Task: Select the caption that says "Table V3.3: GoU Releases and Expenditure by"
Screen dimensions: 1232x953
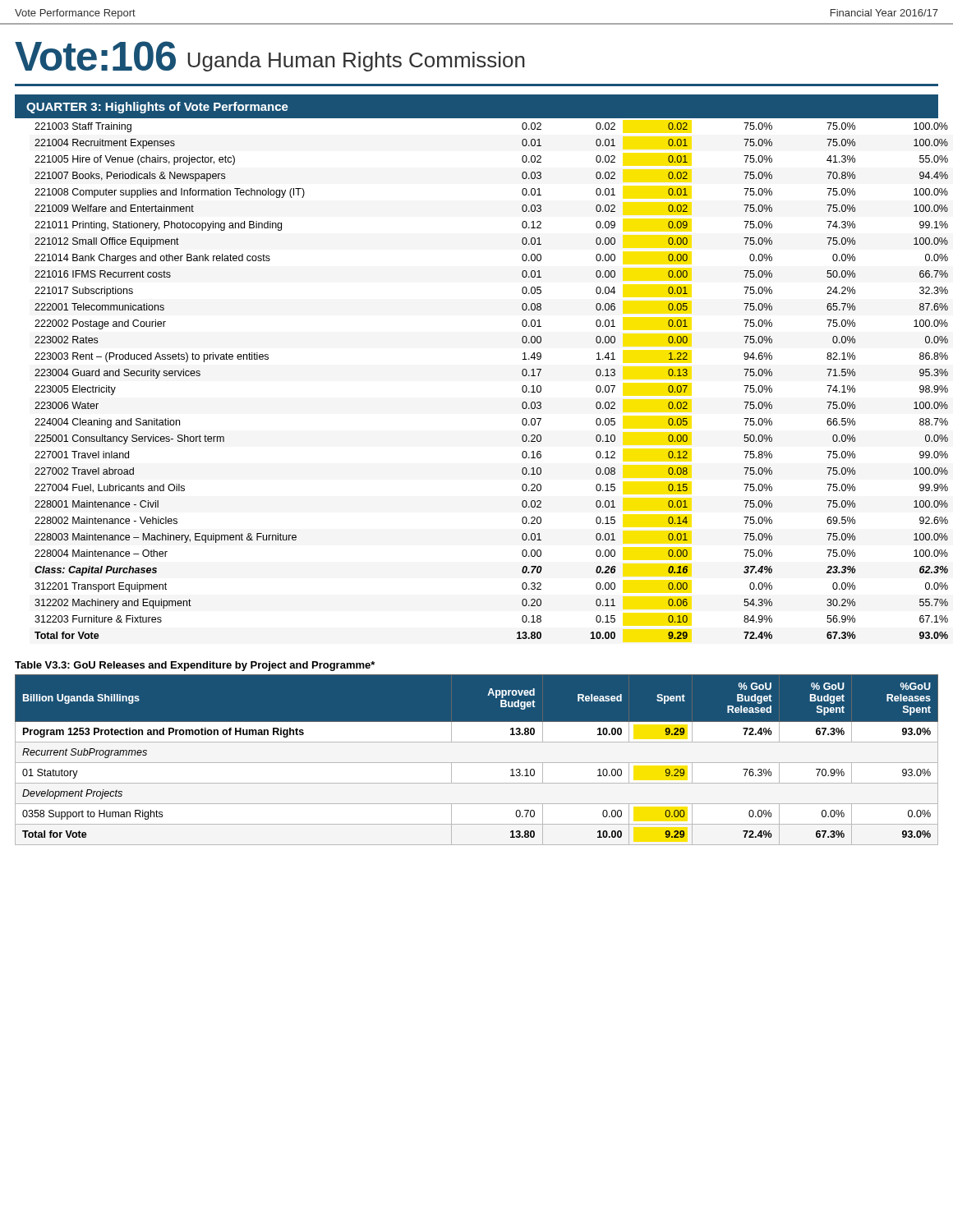Action: pos(195,665)
